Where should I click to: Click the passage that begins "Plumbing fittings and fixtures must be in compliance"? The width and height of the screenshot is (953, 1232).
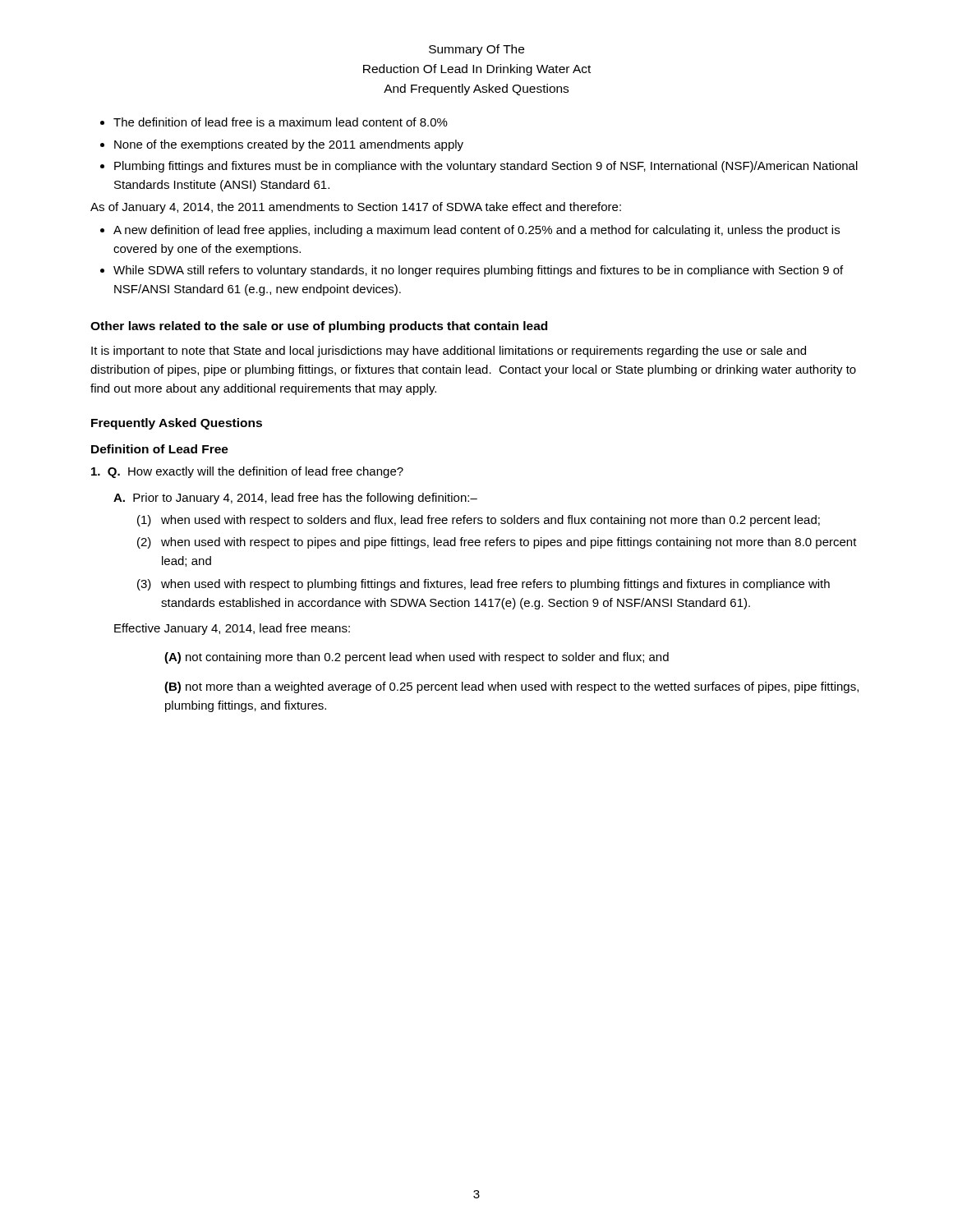(x=488, y=175)
